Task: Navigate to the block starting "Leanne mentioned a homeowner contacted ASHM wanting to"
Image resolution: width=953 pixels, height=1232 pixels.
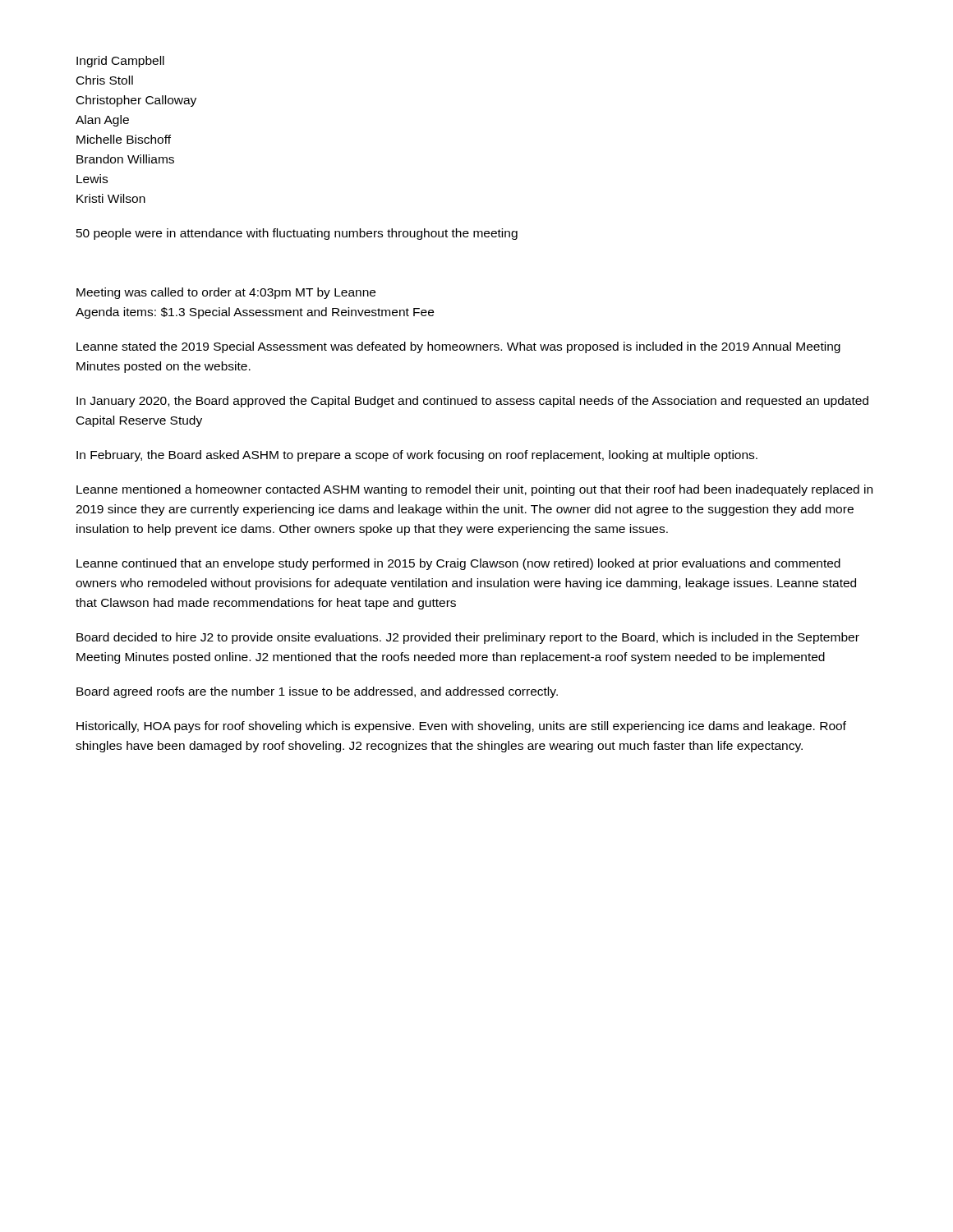Action: click(474, 509)
